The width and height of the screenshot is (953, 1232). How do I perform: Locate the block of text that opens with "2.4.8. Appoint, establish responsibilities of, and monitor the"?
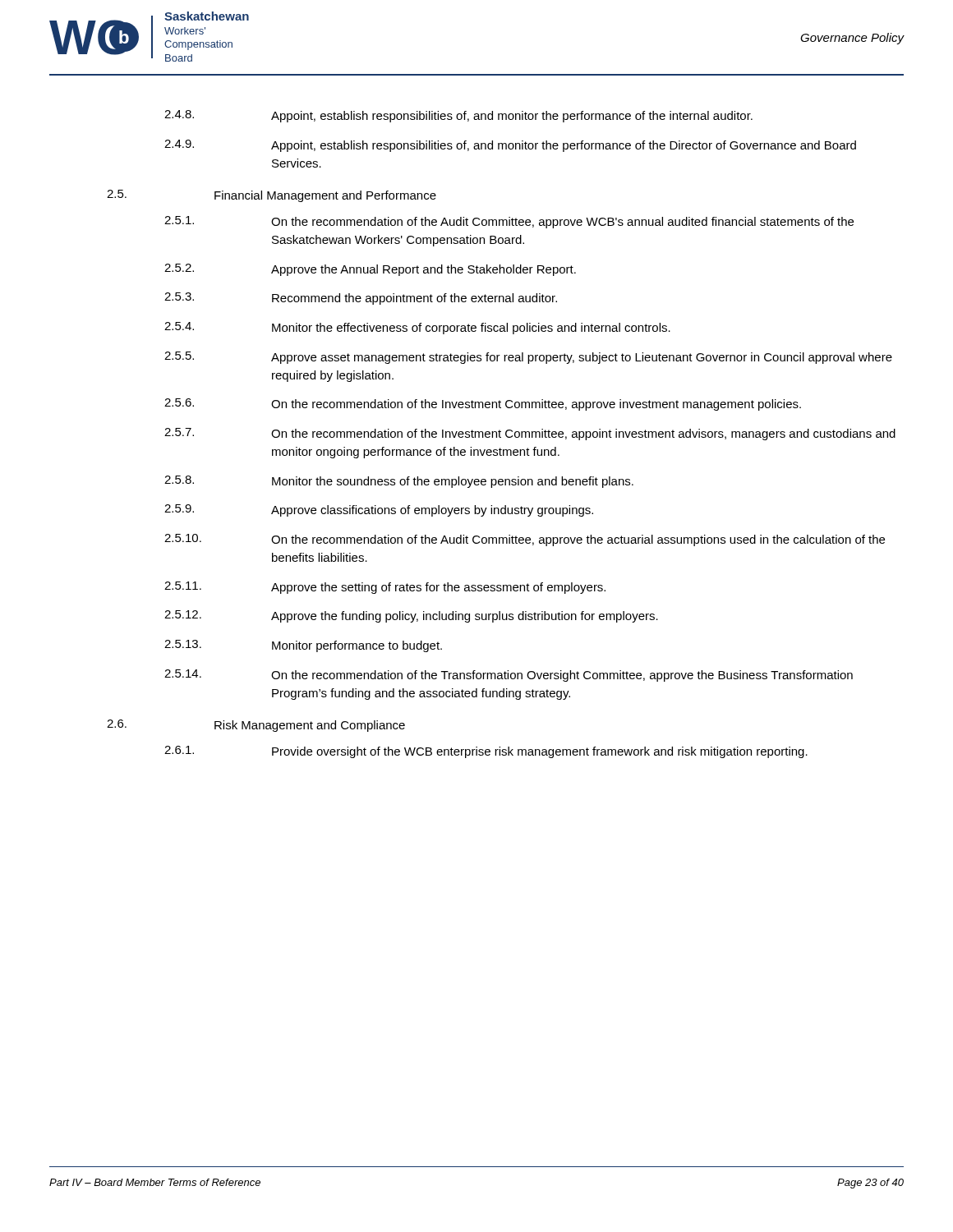click(476, 116)
